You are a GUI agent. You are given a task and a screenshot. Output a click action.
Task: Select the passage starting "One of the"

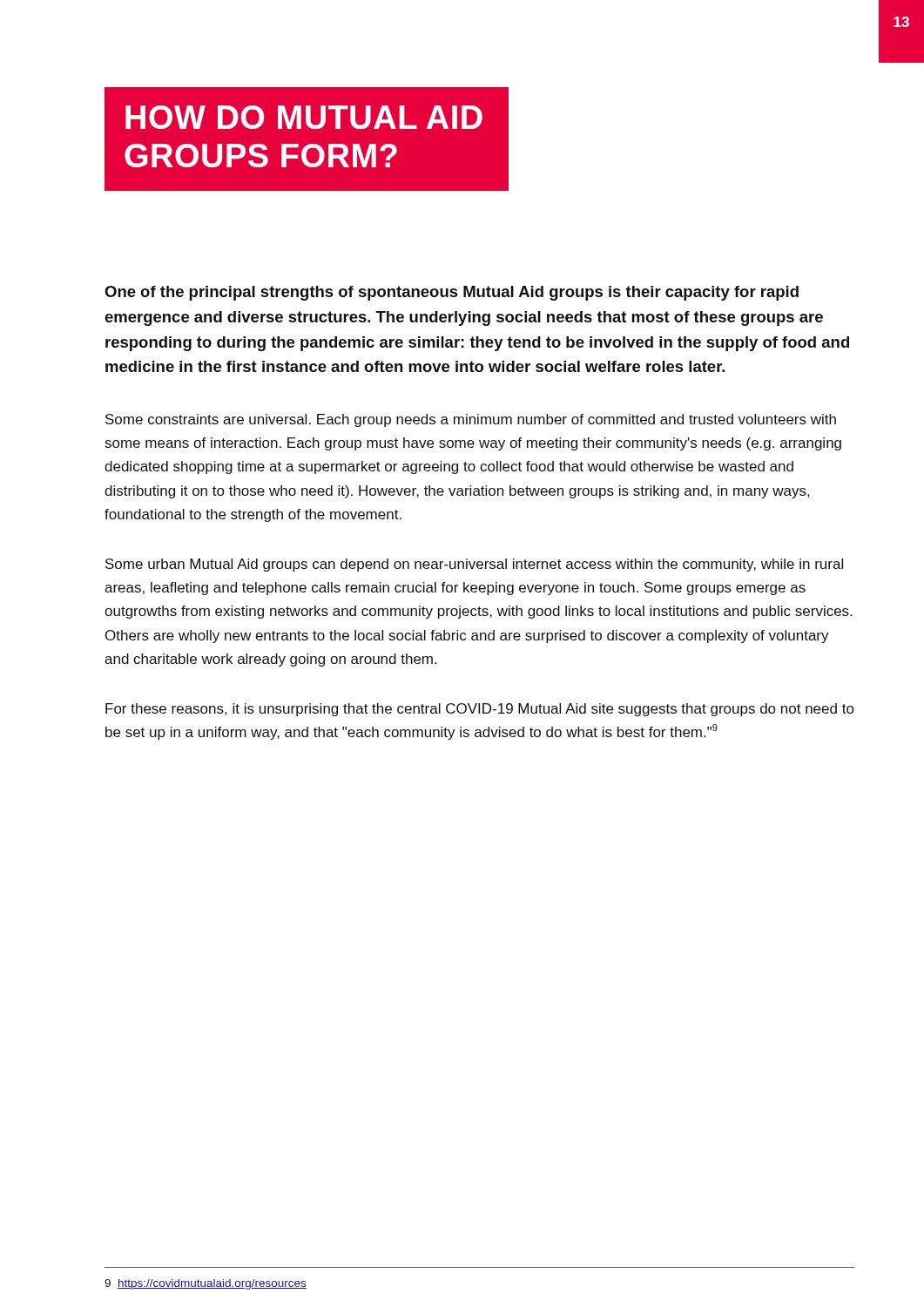tap(477, 329)
